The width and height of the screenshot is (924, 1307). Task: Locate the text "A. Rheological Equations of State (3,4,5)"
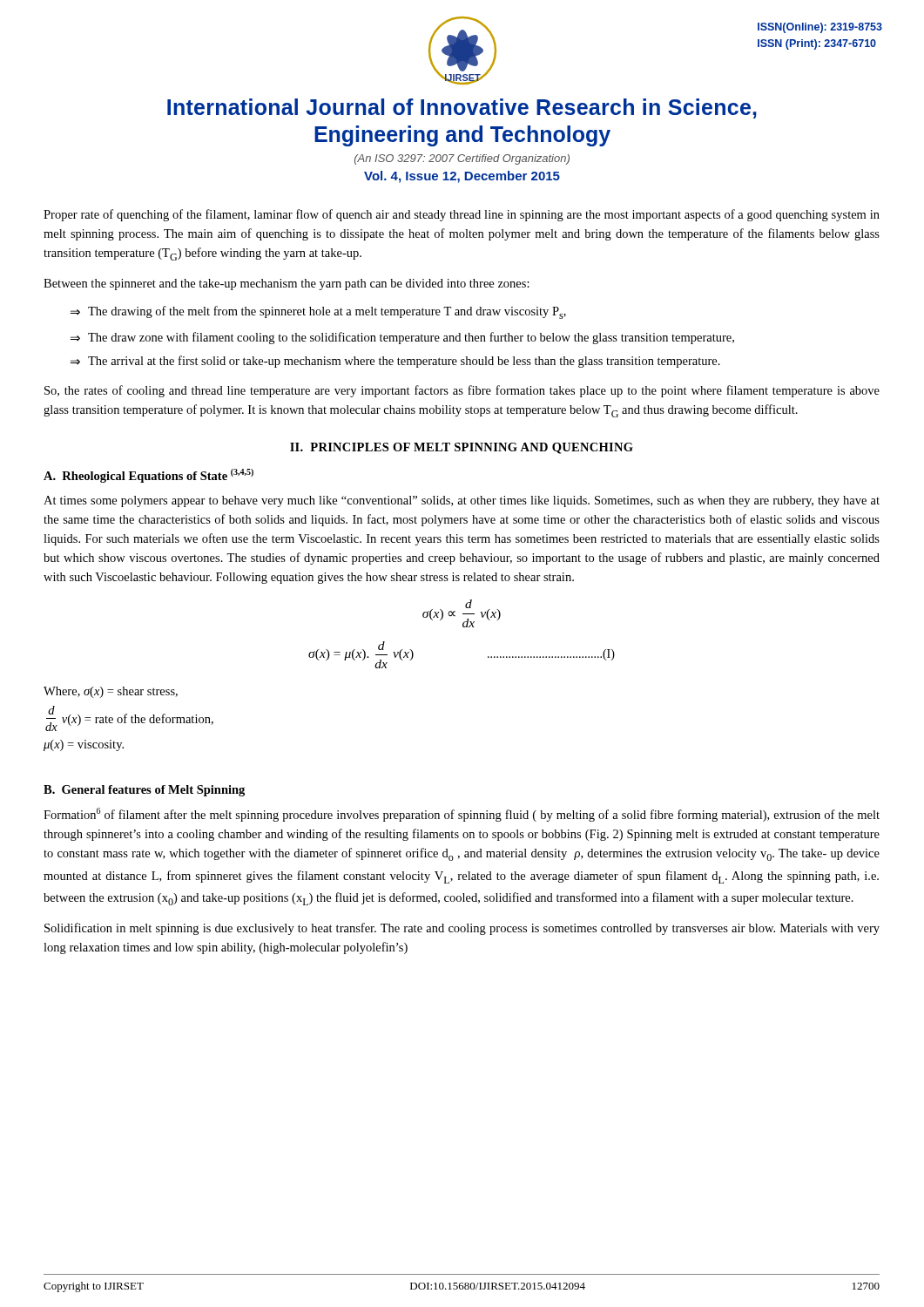point(149,475)
